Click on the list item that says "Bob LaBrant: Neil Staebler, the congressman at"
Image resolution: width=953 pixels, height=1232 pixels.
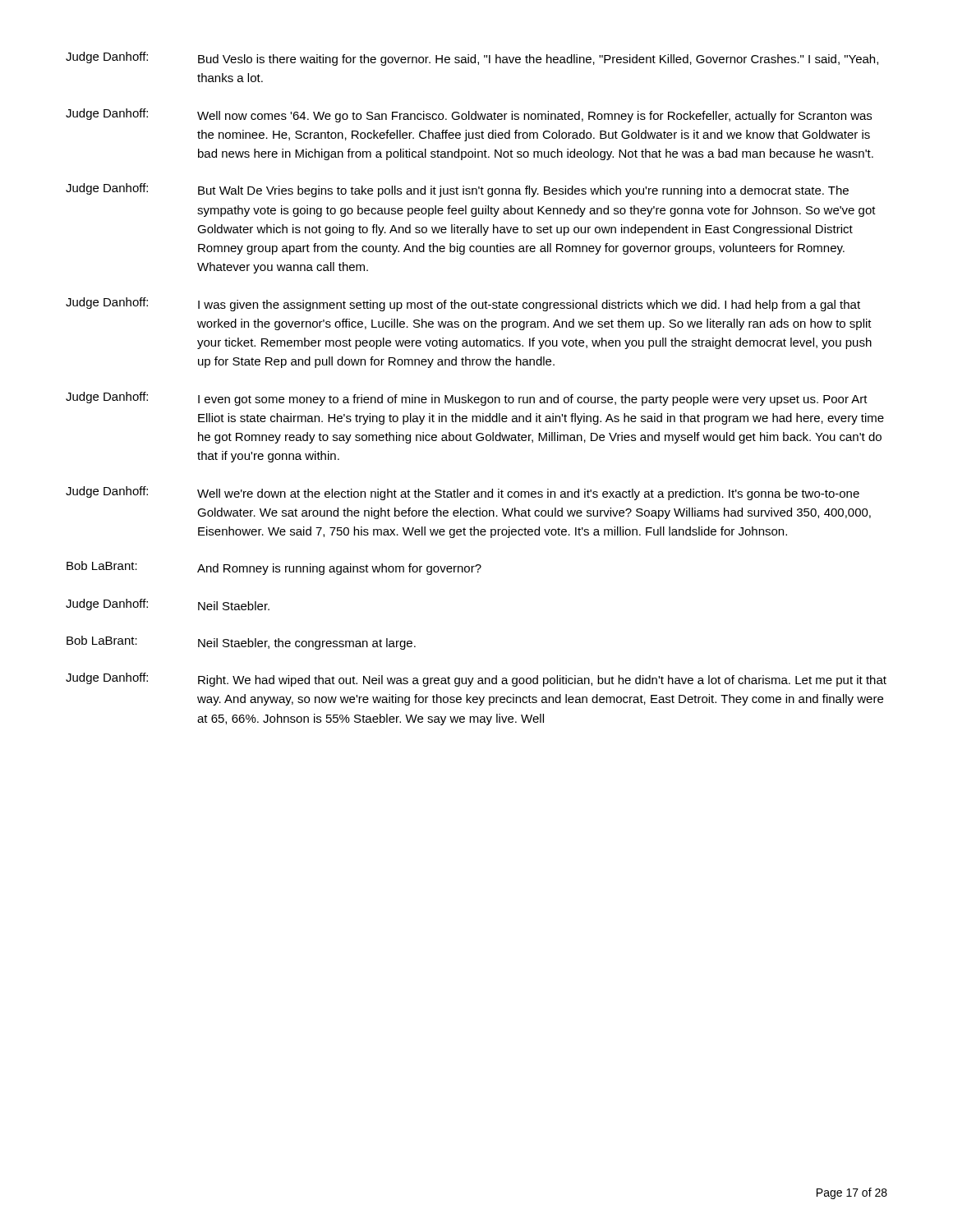click(241, 643)
